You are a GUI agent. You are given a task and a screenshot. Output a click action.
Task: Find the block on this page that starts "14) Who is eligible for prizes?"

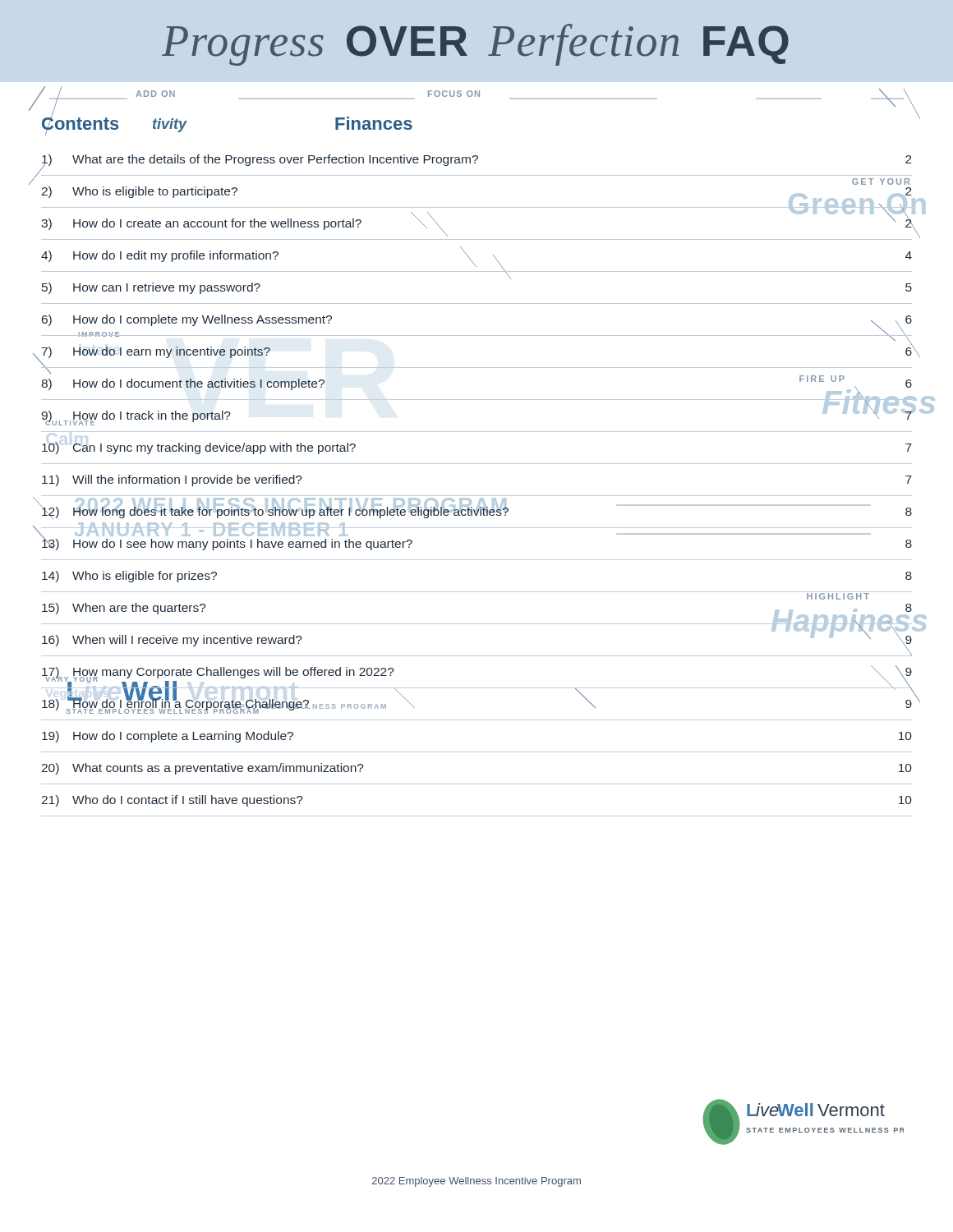(146, 576)
